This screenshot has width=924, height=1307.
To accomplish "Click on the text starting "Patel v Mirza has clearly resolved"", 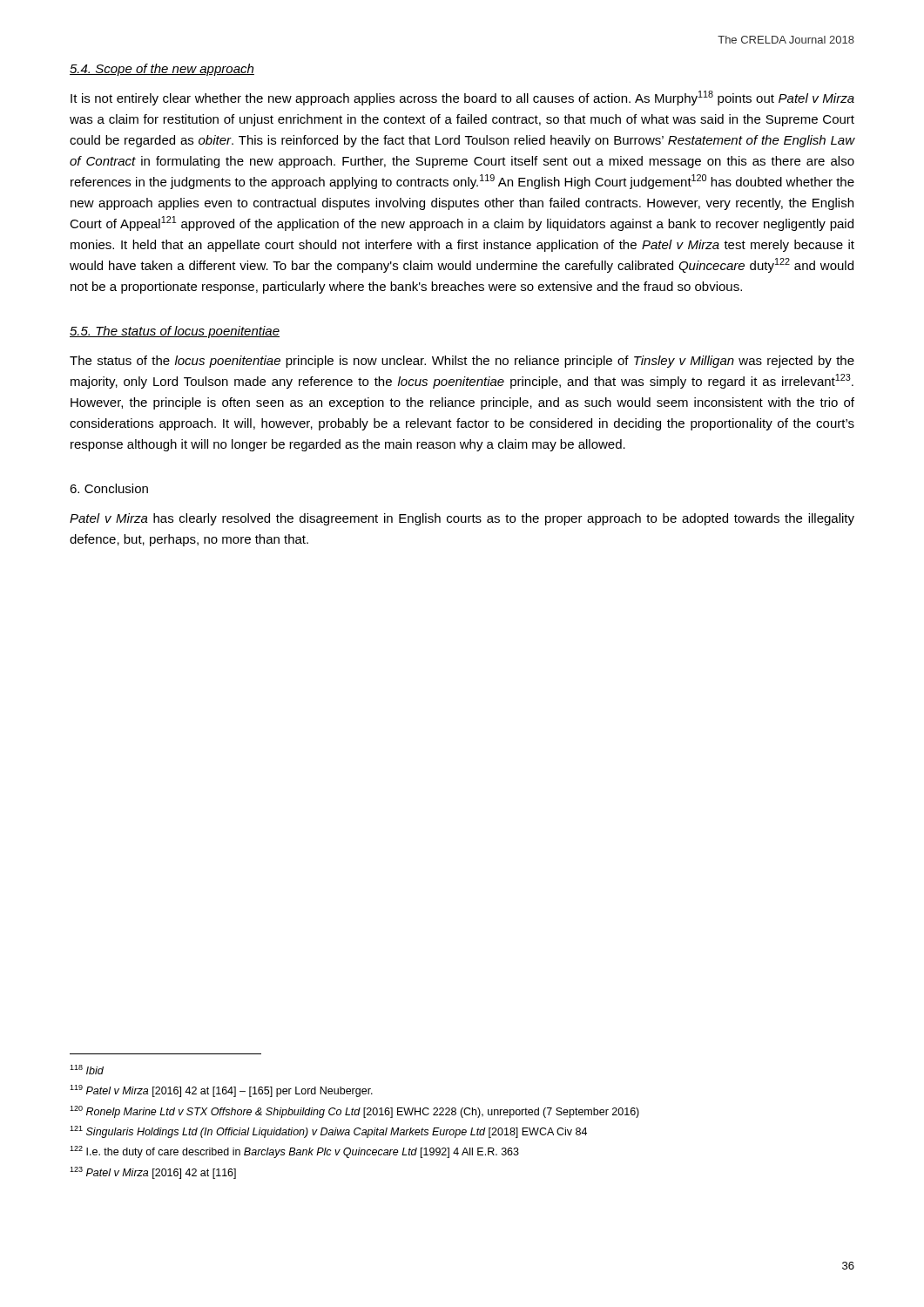I will 462,528.
